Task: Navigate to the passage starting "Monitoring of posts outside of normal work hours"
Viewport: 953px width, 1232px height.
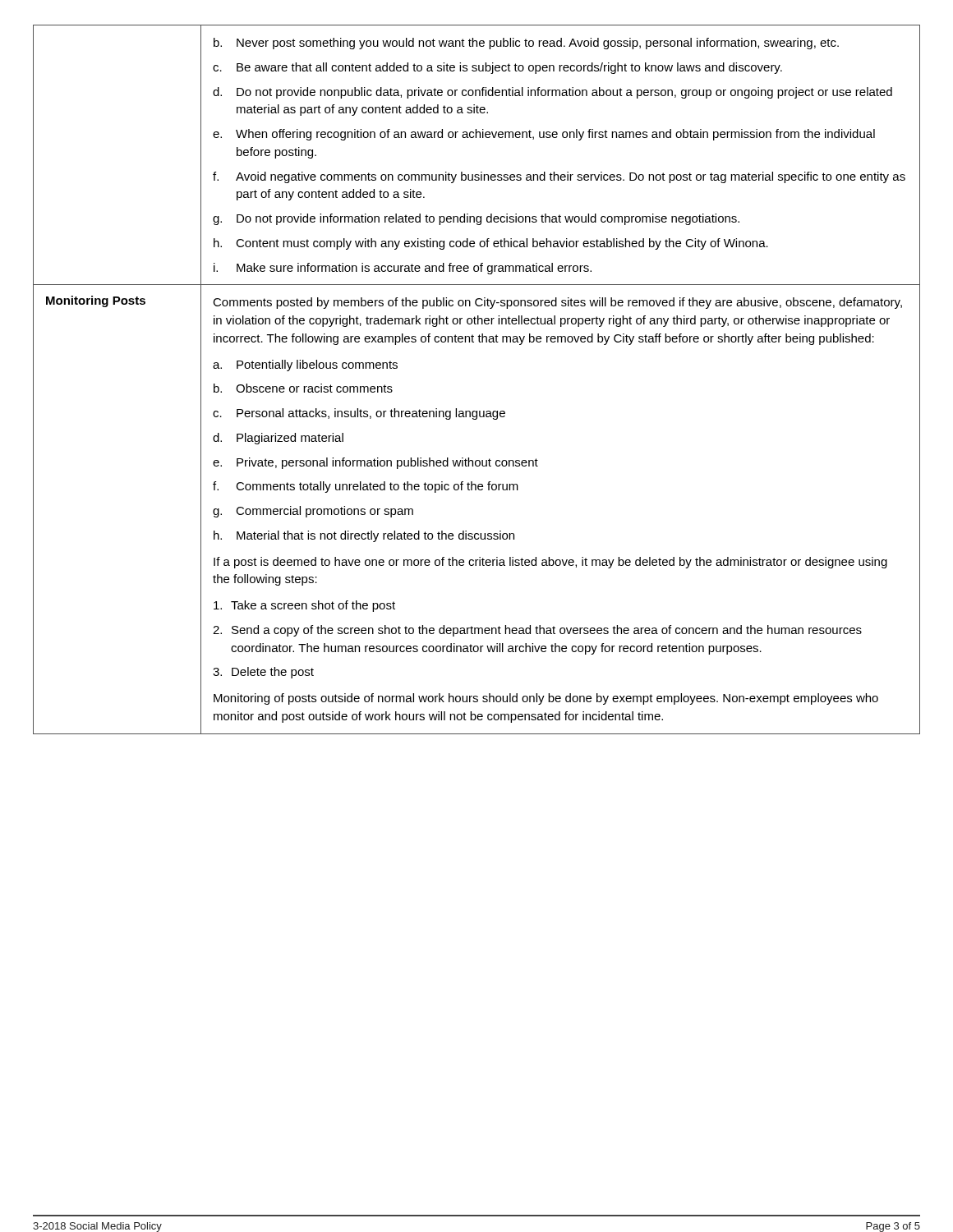Action: pos(546,707)
